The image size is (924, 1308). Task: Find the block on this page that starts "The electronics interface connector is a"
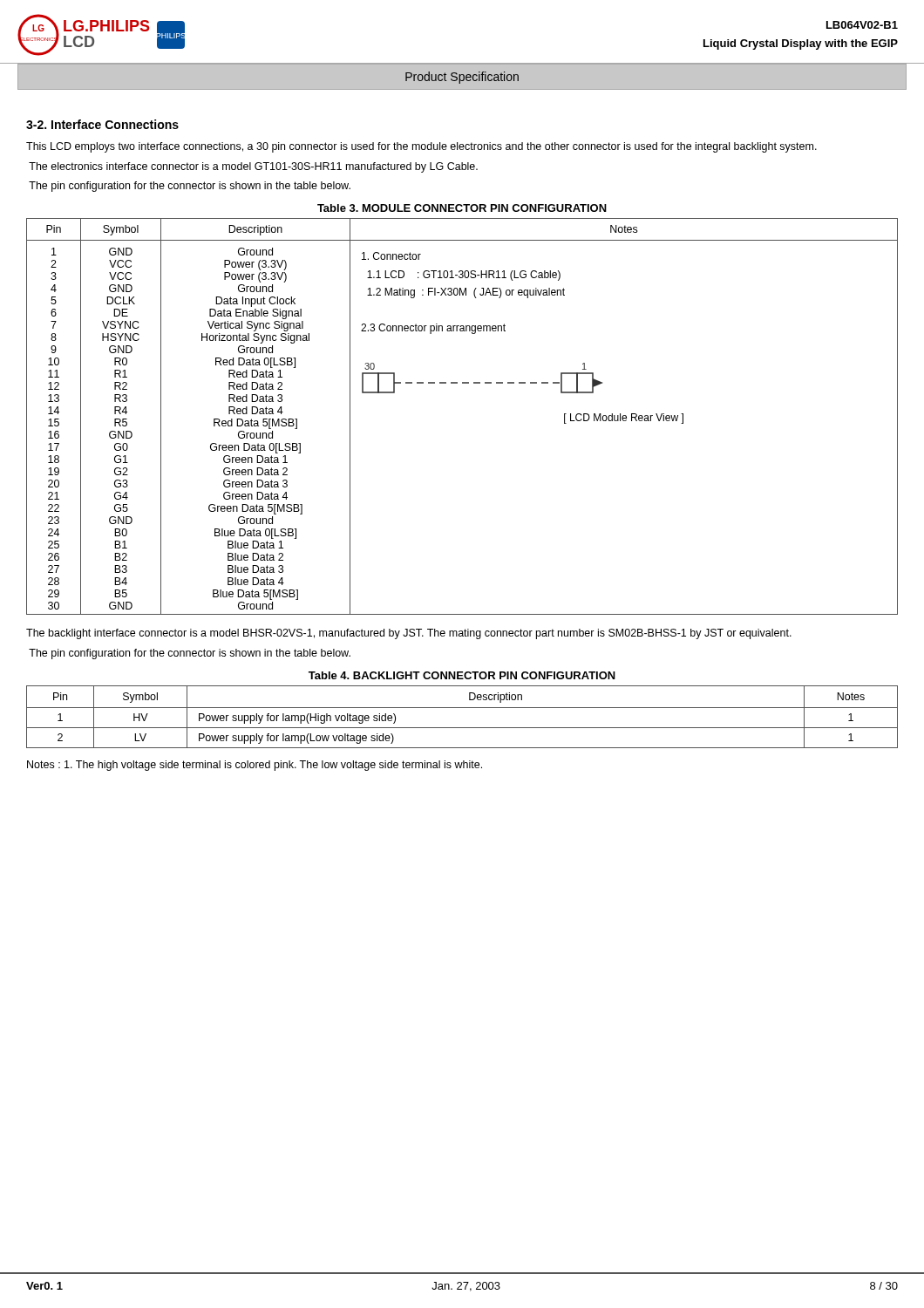point(252,167)
